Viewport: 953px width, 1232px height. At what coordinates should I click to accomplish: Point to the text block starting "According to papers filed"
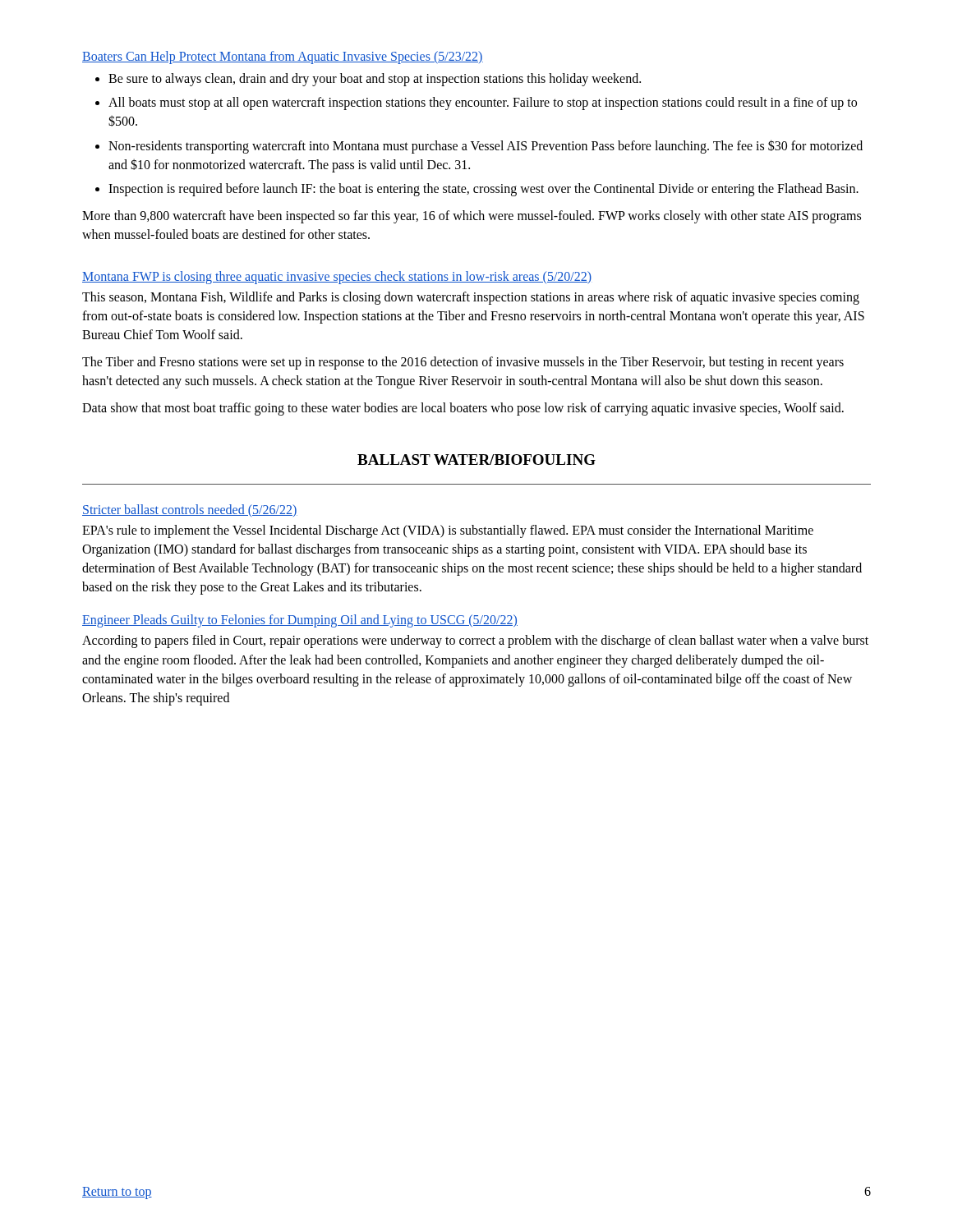pyautogui.click(x=476, y=669)
